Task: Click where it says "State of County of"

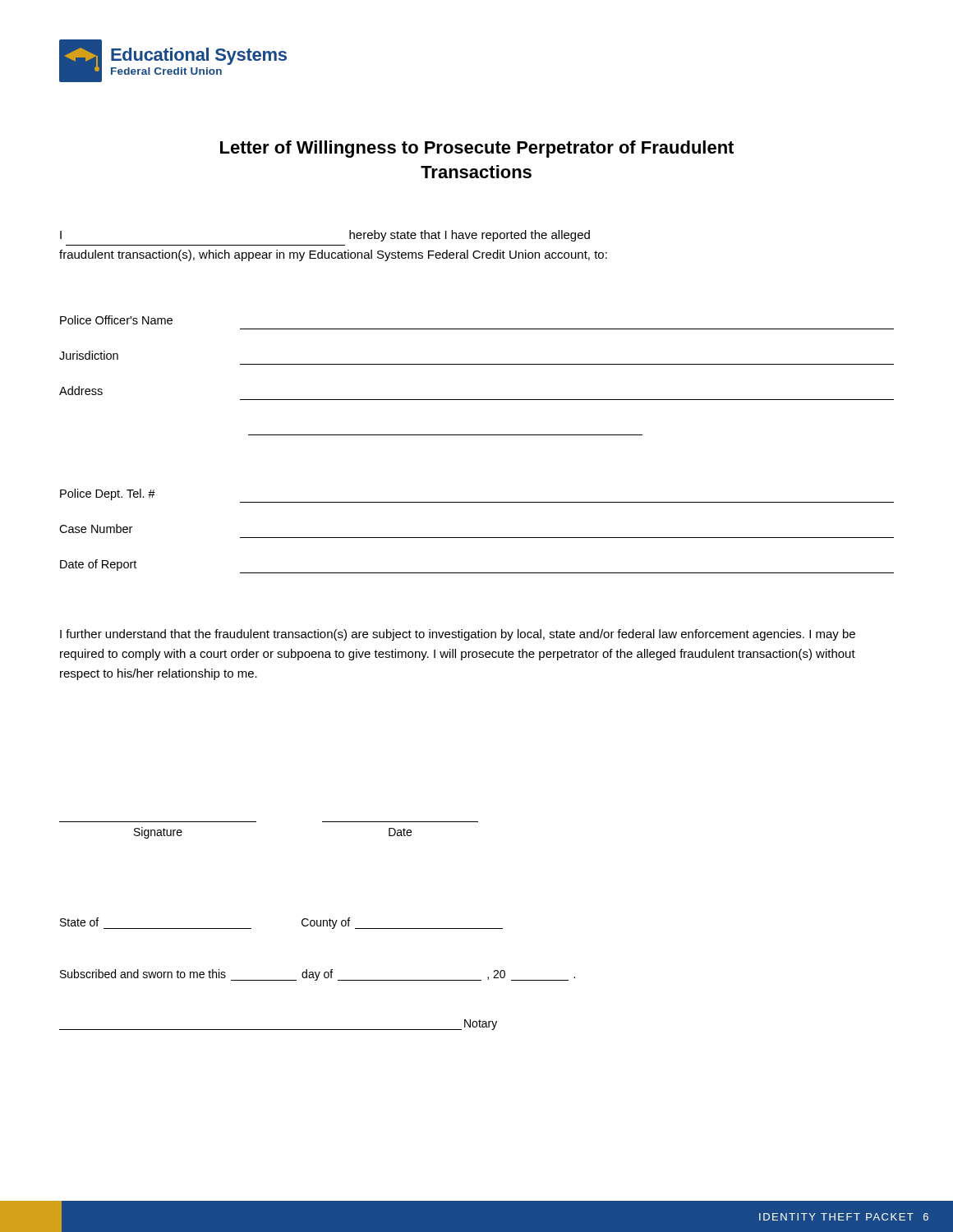Action: point(78,923)
